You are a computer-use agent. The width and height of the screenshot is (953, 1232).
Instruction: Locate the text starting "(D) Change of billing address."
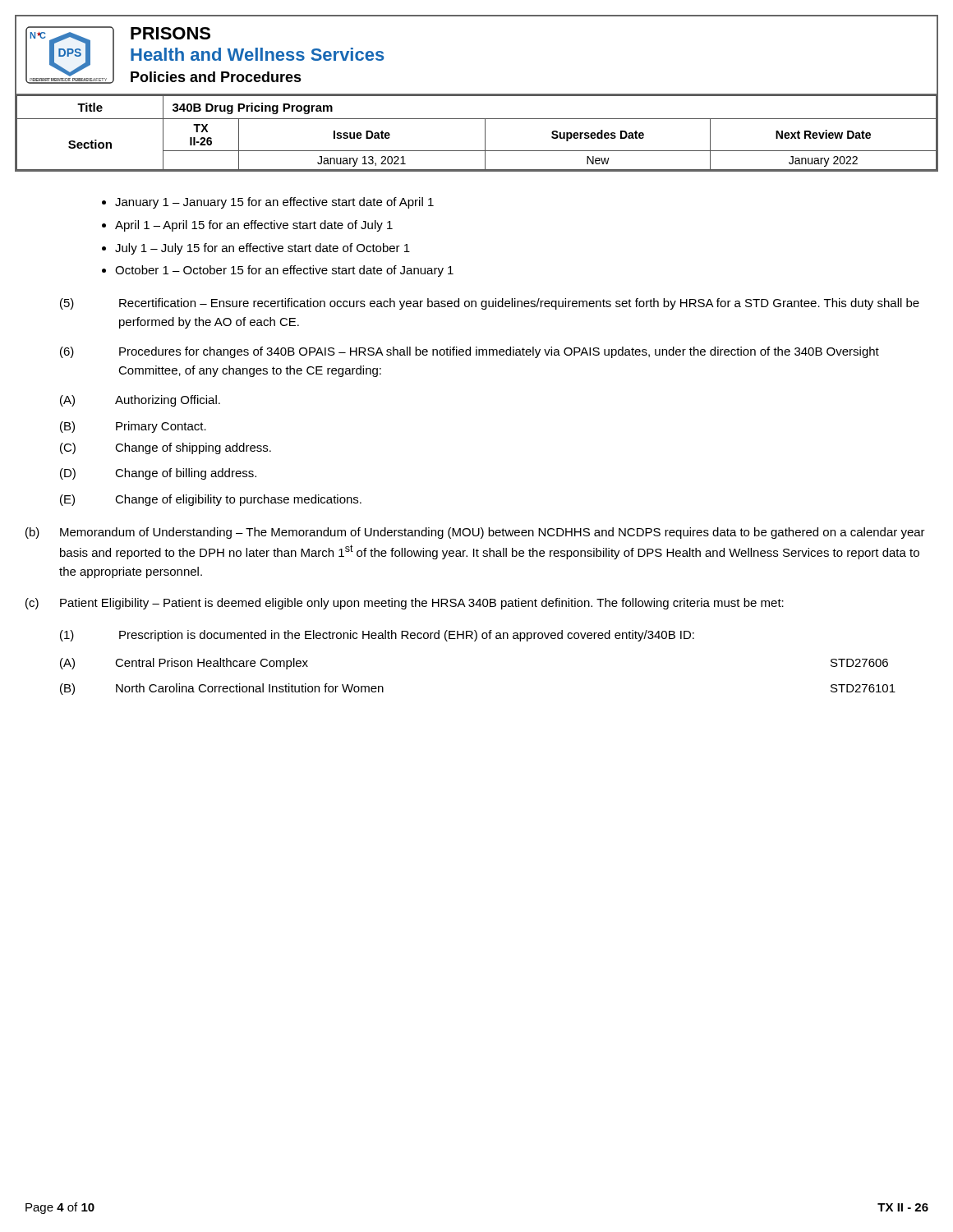click(x=158, y=474)
